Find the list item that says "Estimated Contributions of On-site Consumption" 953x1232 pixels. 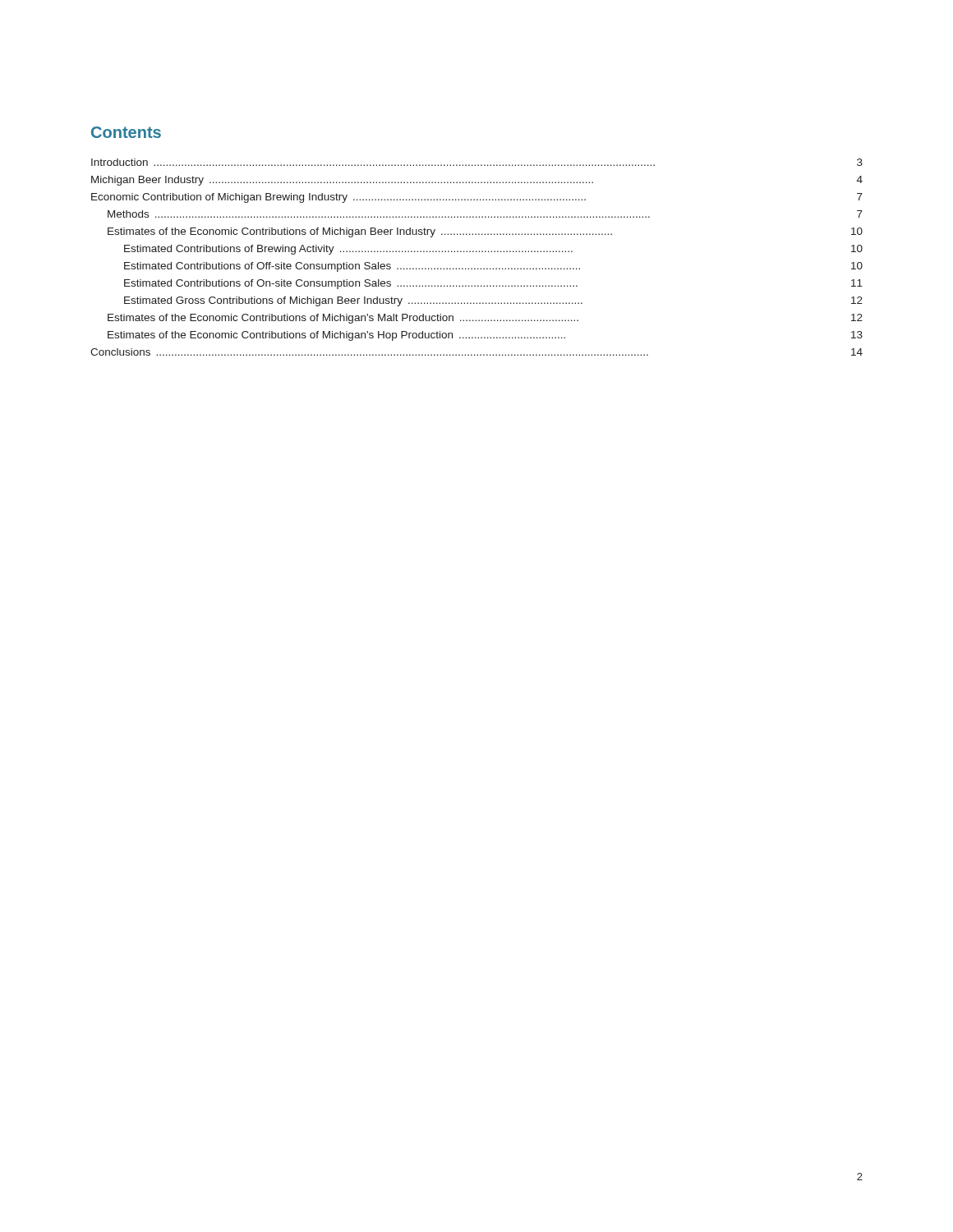coord(476,283)
